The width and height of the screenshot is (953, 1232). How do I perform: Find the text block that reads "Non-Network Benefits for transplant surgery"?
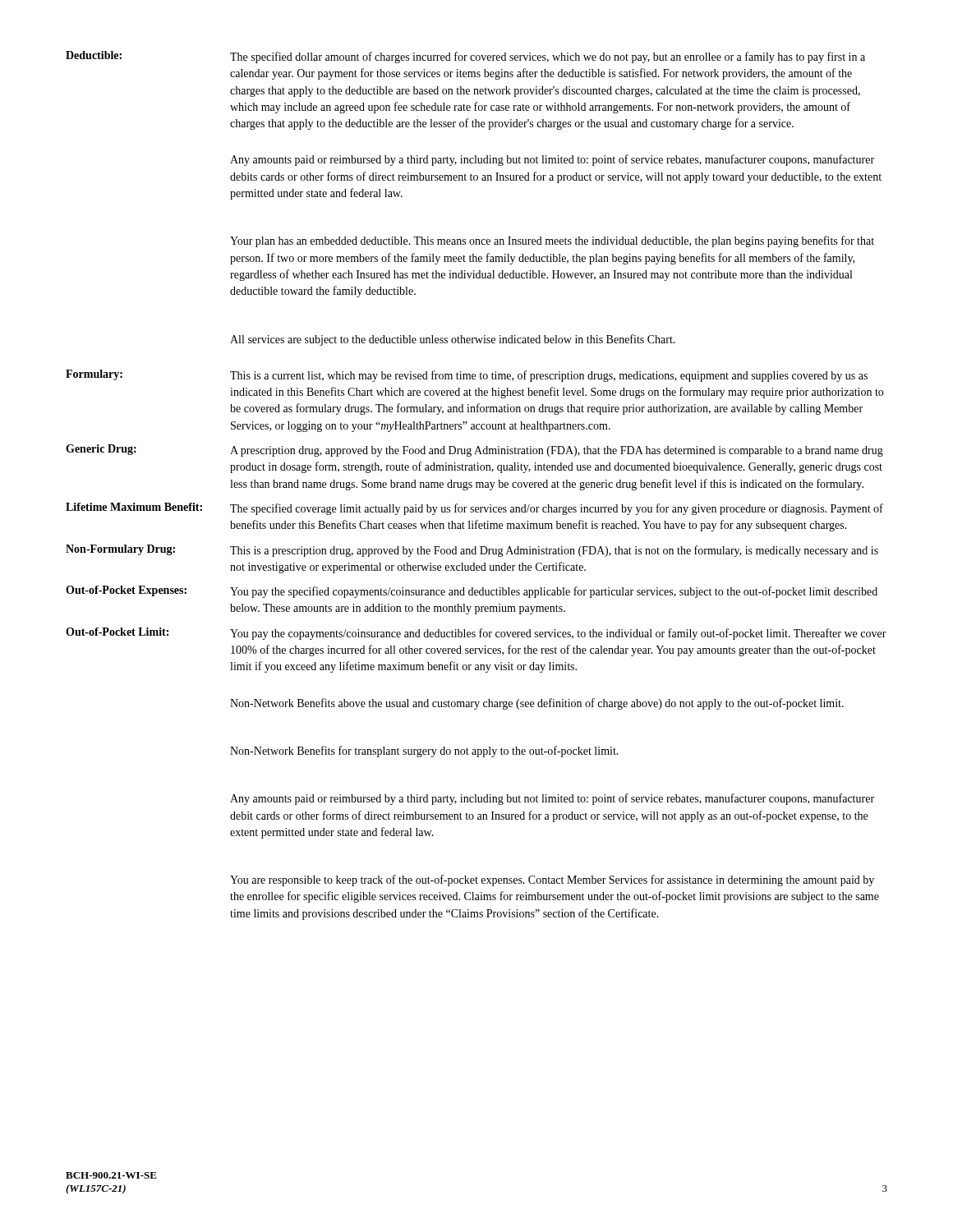point(476,752)
